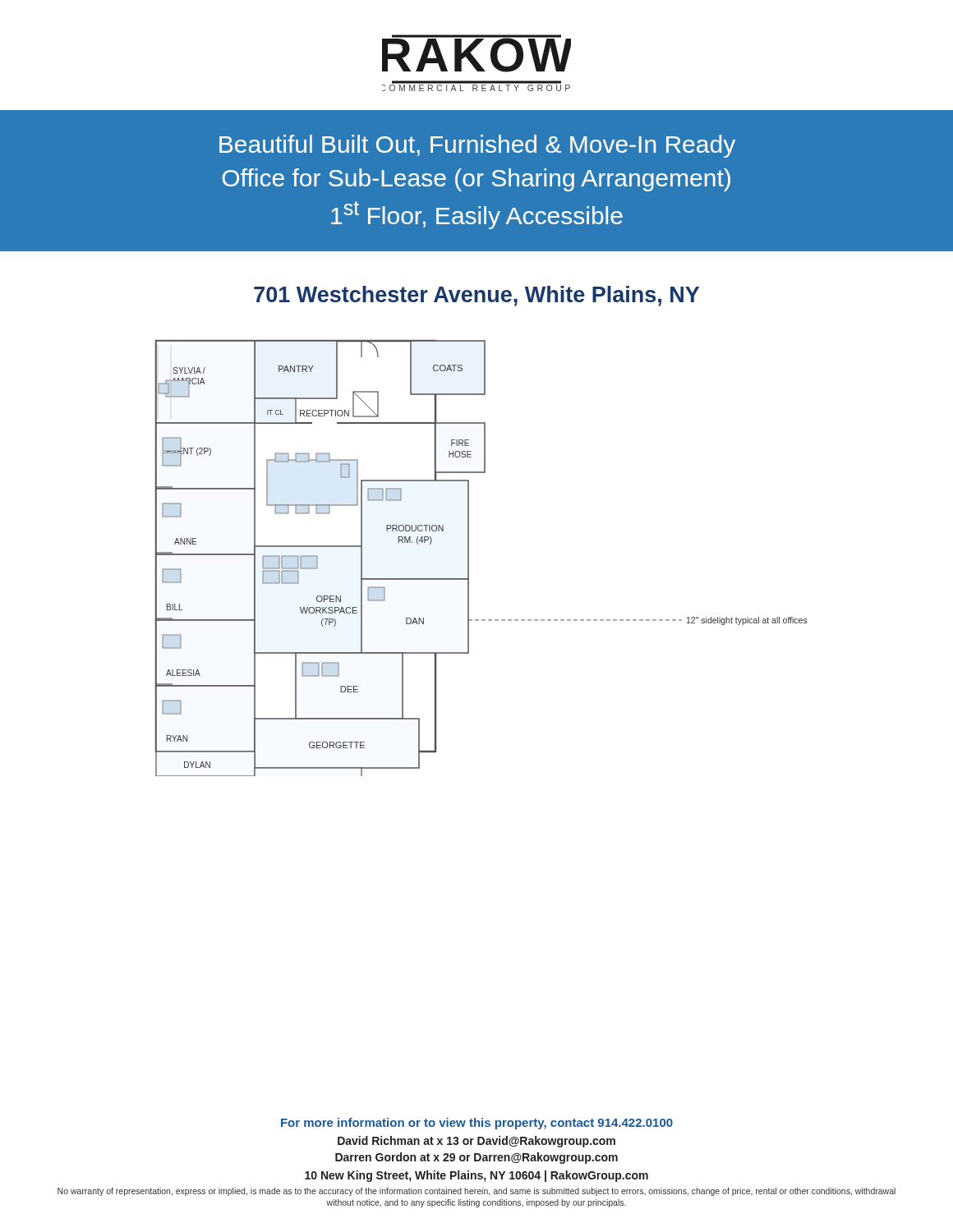Where does it say "701 Westchester Avenue, White Plains, NY"?
Viewport: 953px width, 1232px height.
coord(476,294)
